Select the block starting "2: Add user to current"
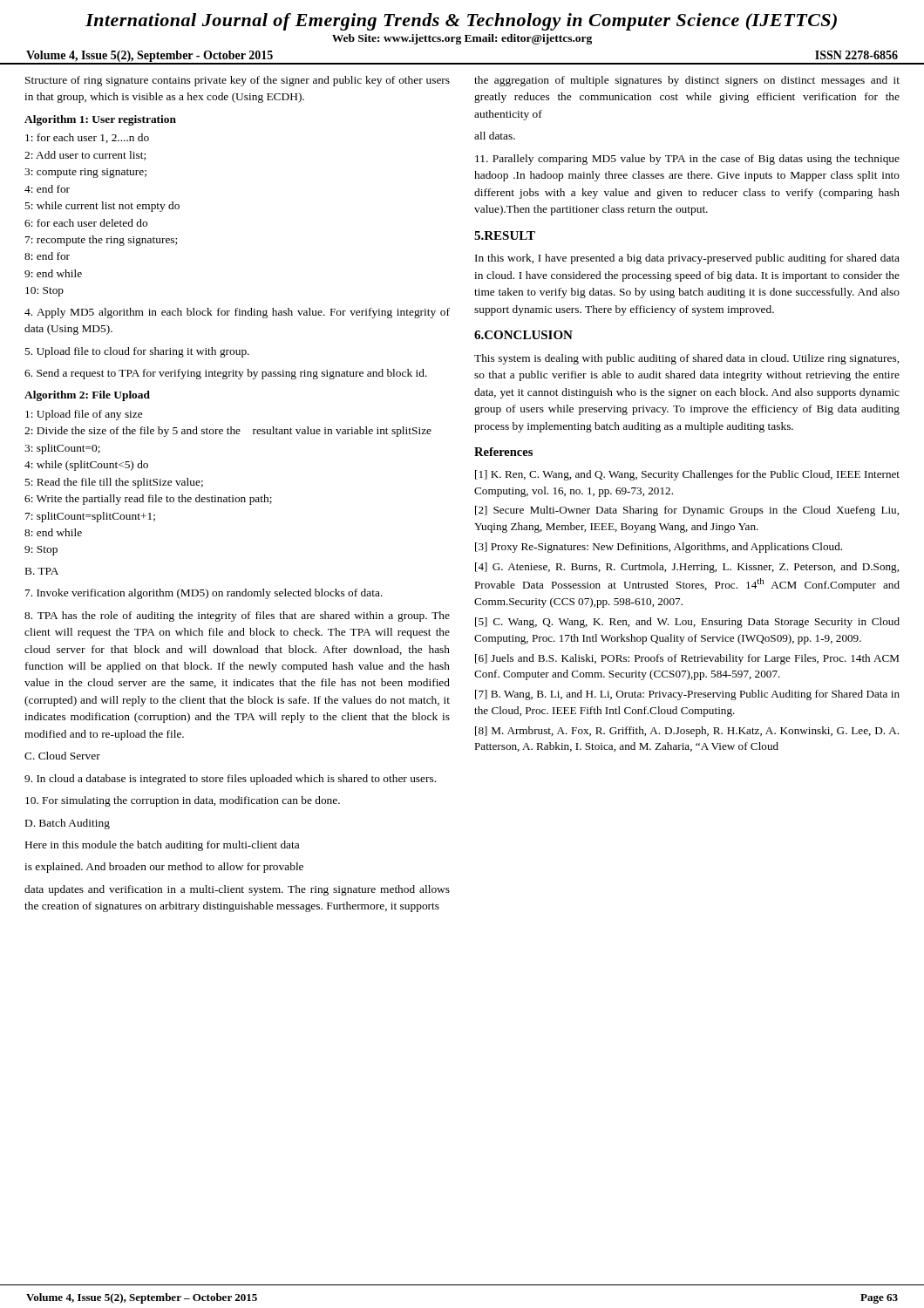924x1308 pixels. [86, 155]
